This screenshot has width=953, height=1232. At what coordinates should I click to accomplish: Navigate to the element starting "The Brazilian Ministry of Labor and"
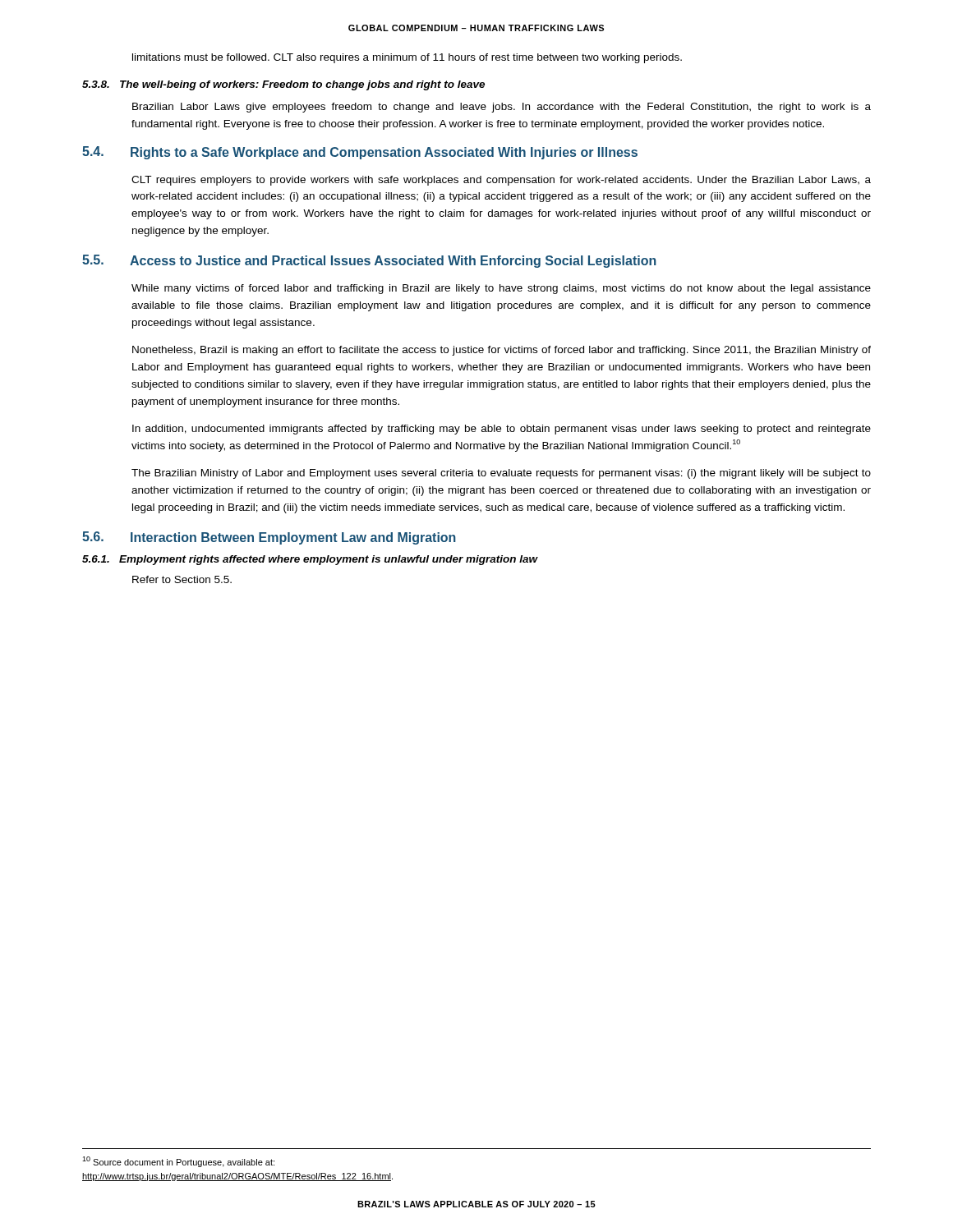(501, 490)
